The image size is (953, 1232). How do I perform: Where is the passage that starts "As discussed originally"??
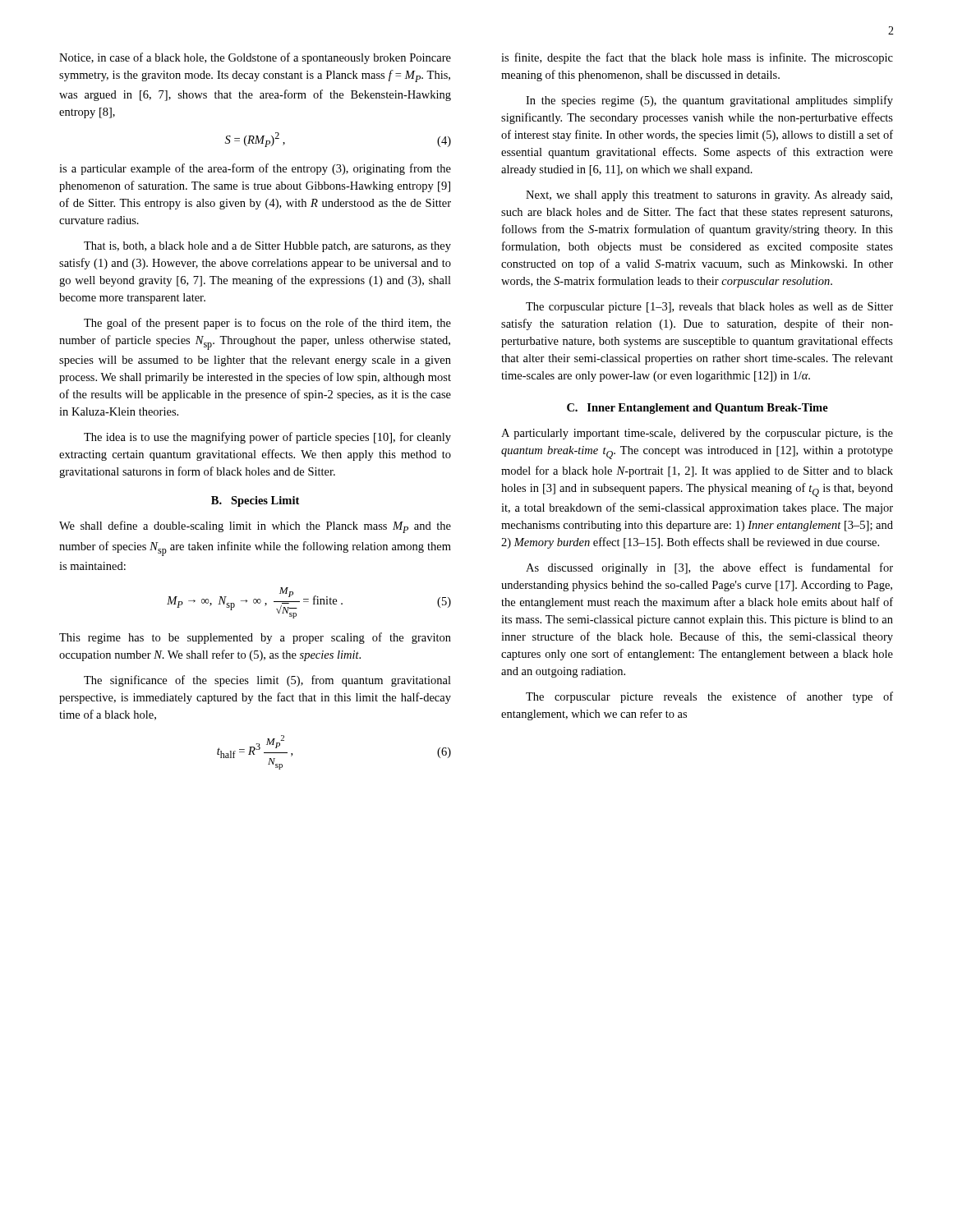[x=697, y=620]
